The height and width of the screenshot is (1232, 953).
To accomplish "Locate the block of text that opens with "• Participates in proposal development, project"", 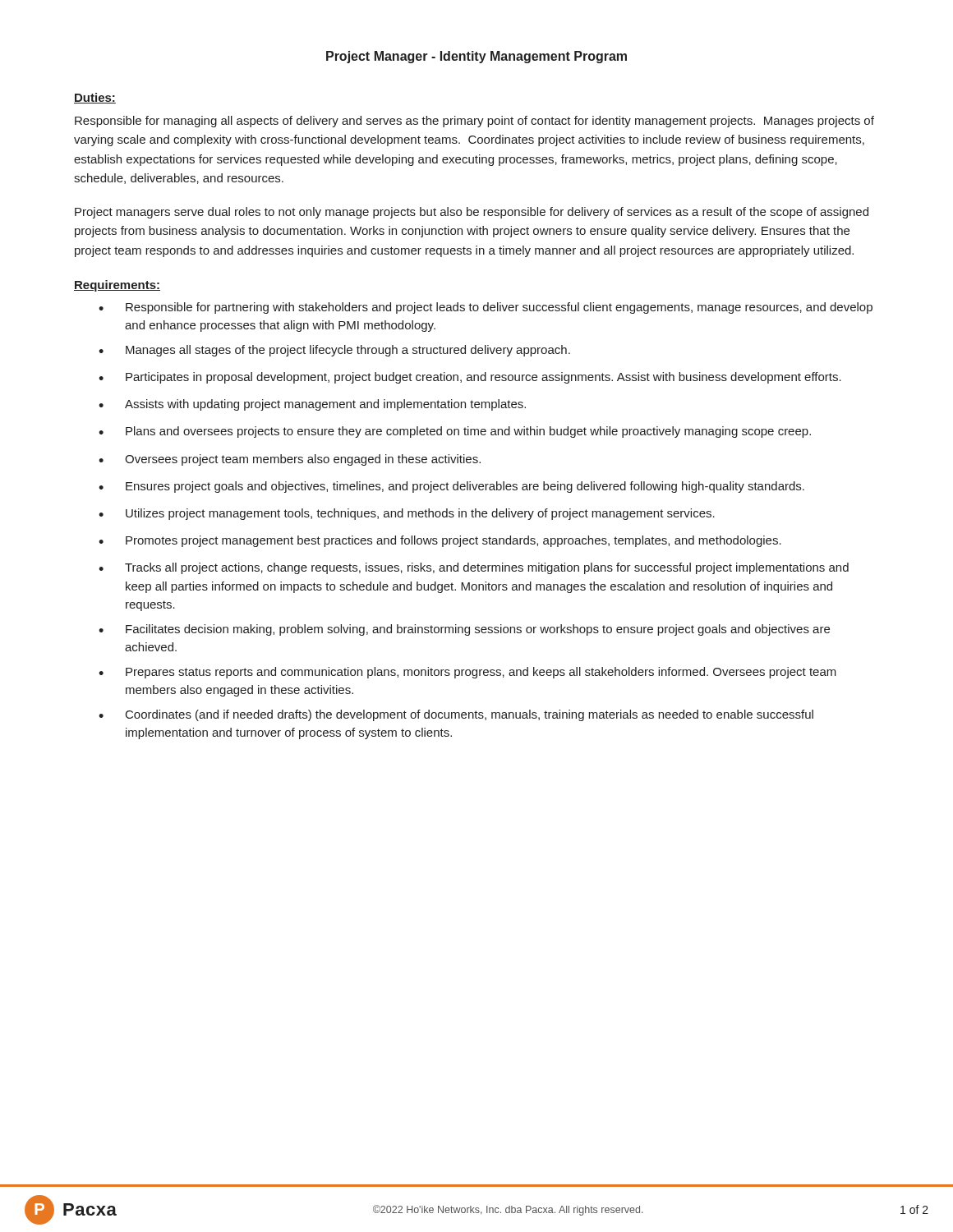I will click(476, 379).
